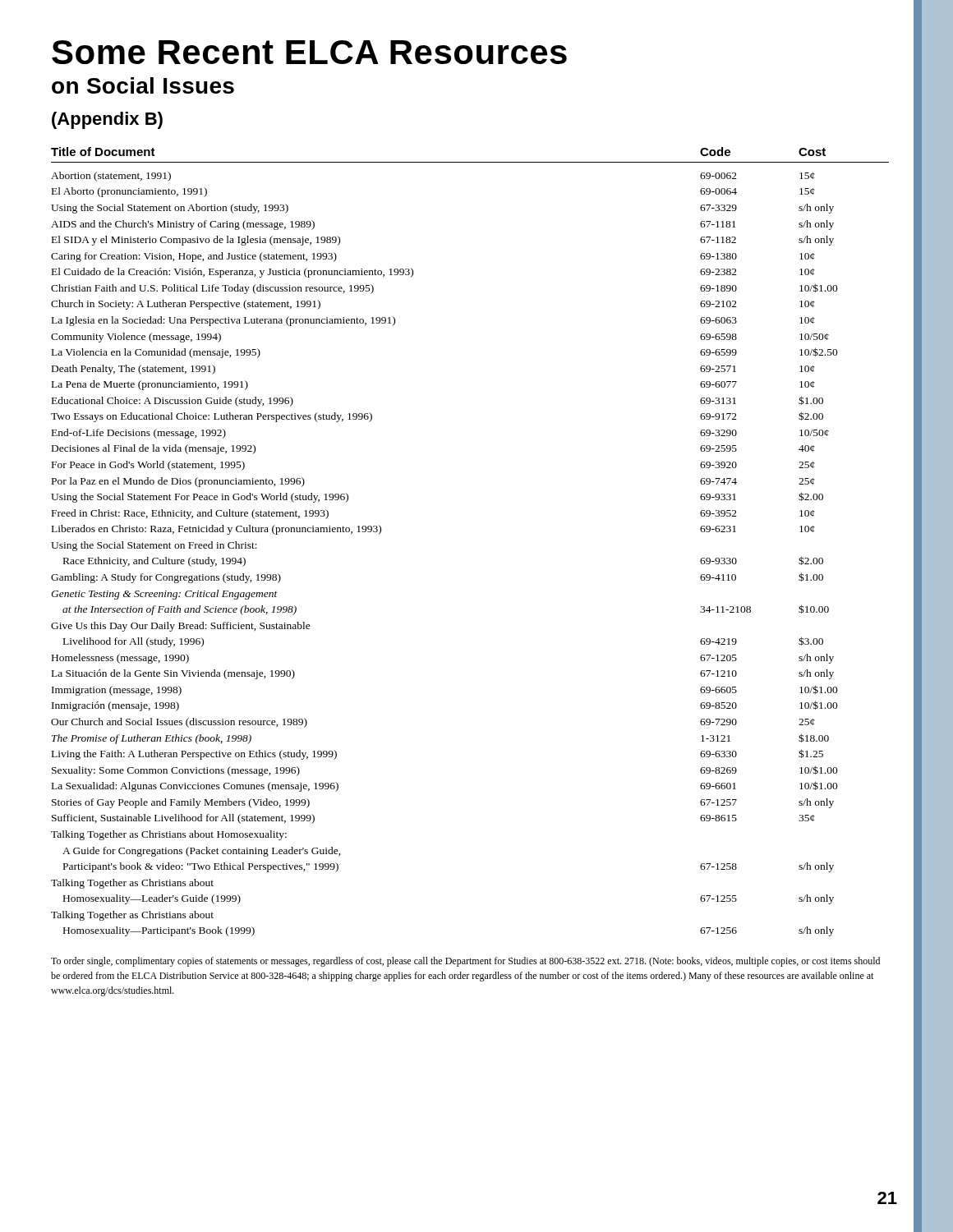Locate the block starting "(Appendix B)"
The height and width of the screenshot is (1232, 953).
click(x=107, y=119)
